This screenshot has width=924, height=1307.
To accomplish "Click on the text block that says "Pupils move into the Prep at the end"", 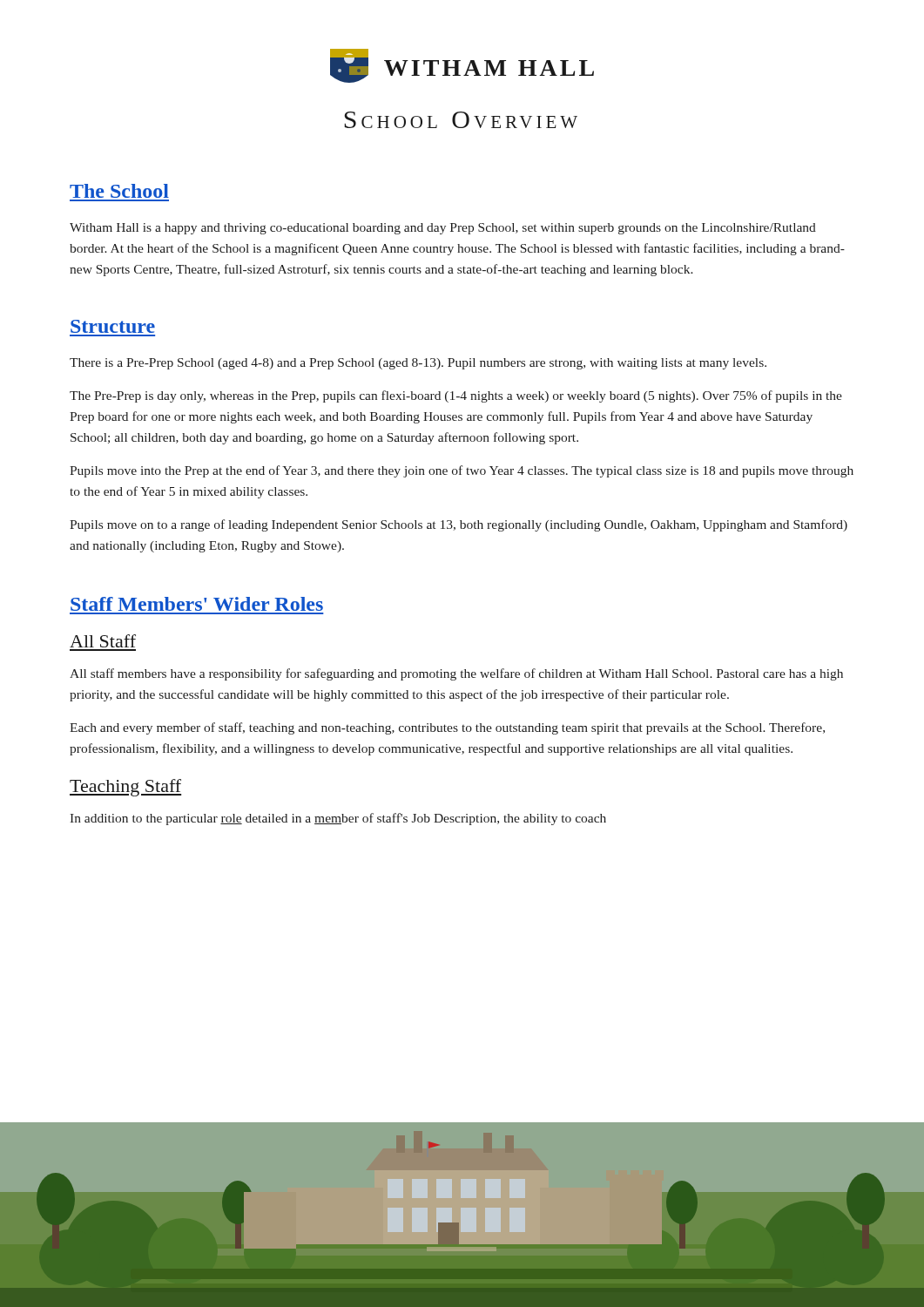I will 462,481.
